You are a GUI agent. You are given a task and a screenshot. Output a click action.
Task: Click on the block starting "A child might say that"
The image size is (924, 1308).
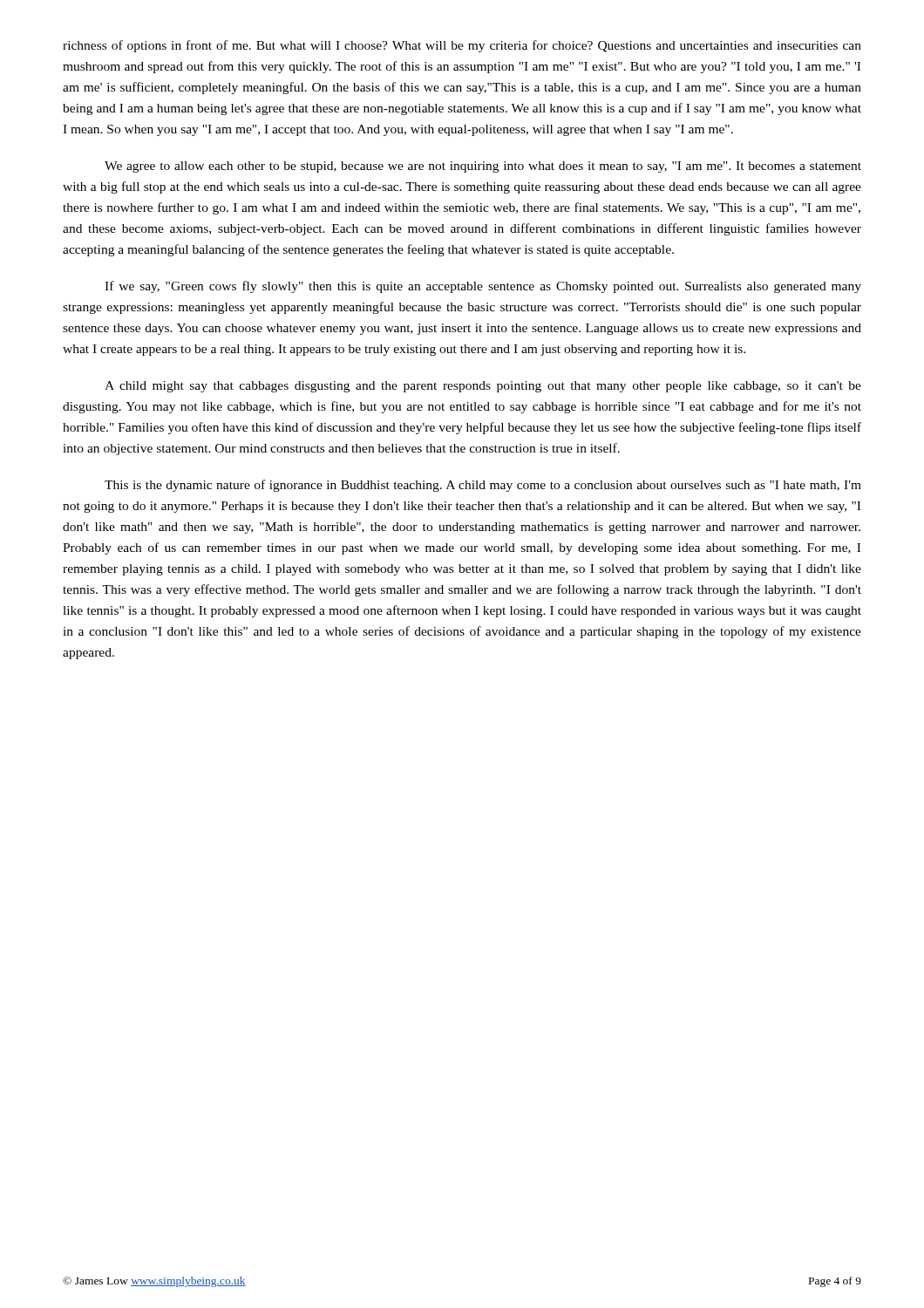pos(462,417)
